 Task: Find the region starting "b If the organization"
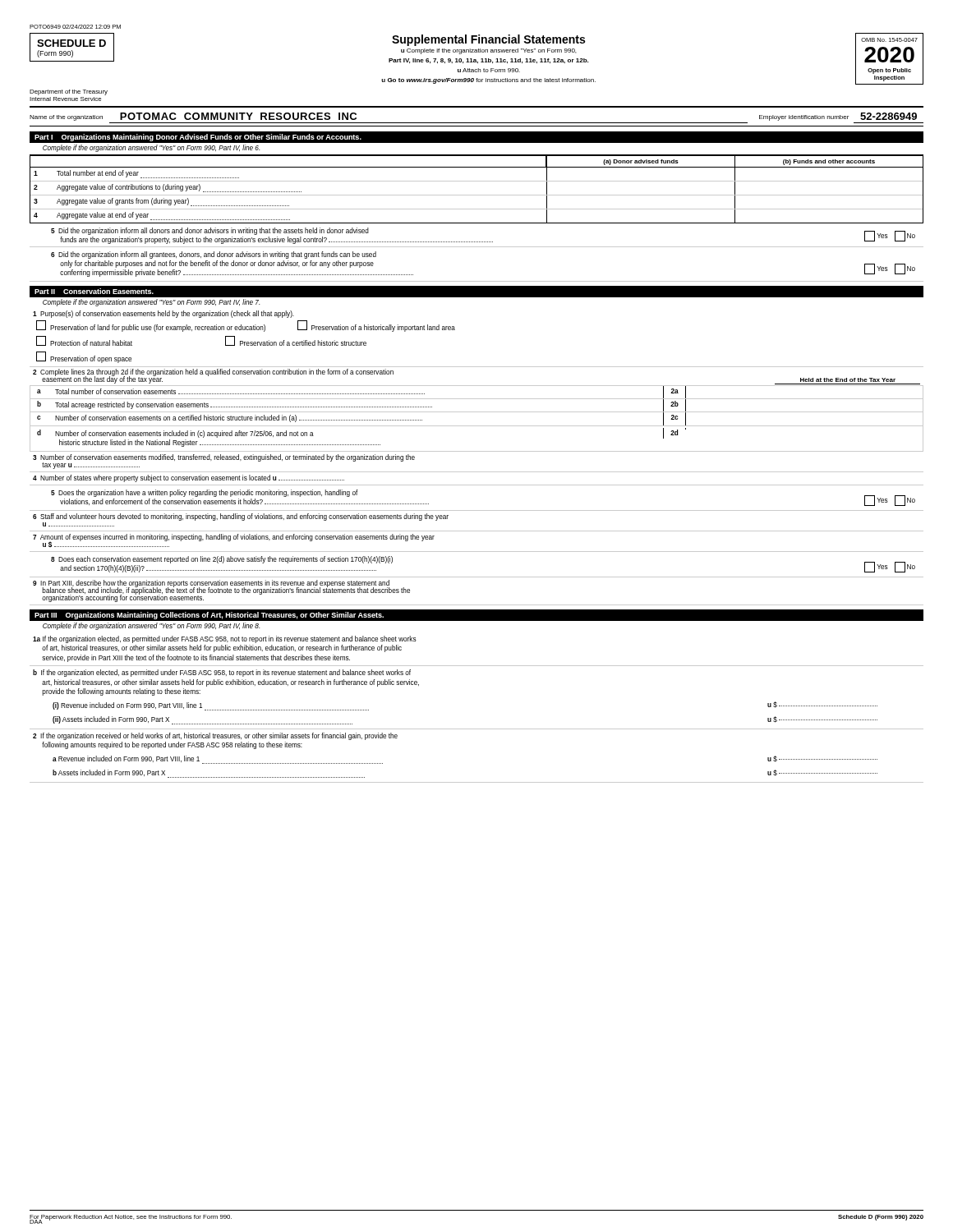click(222, 673)
